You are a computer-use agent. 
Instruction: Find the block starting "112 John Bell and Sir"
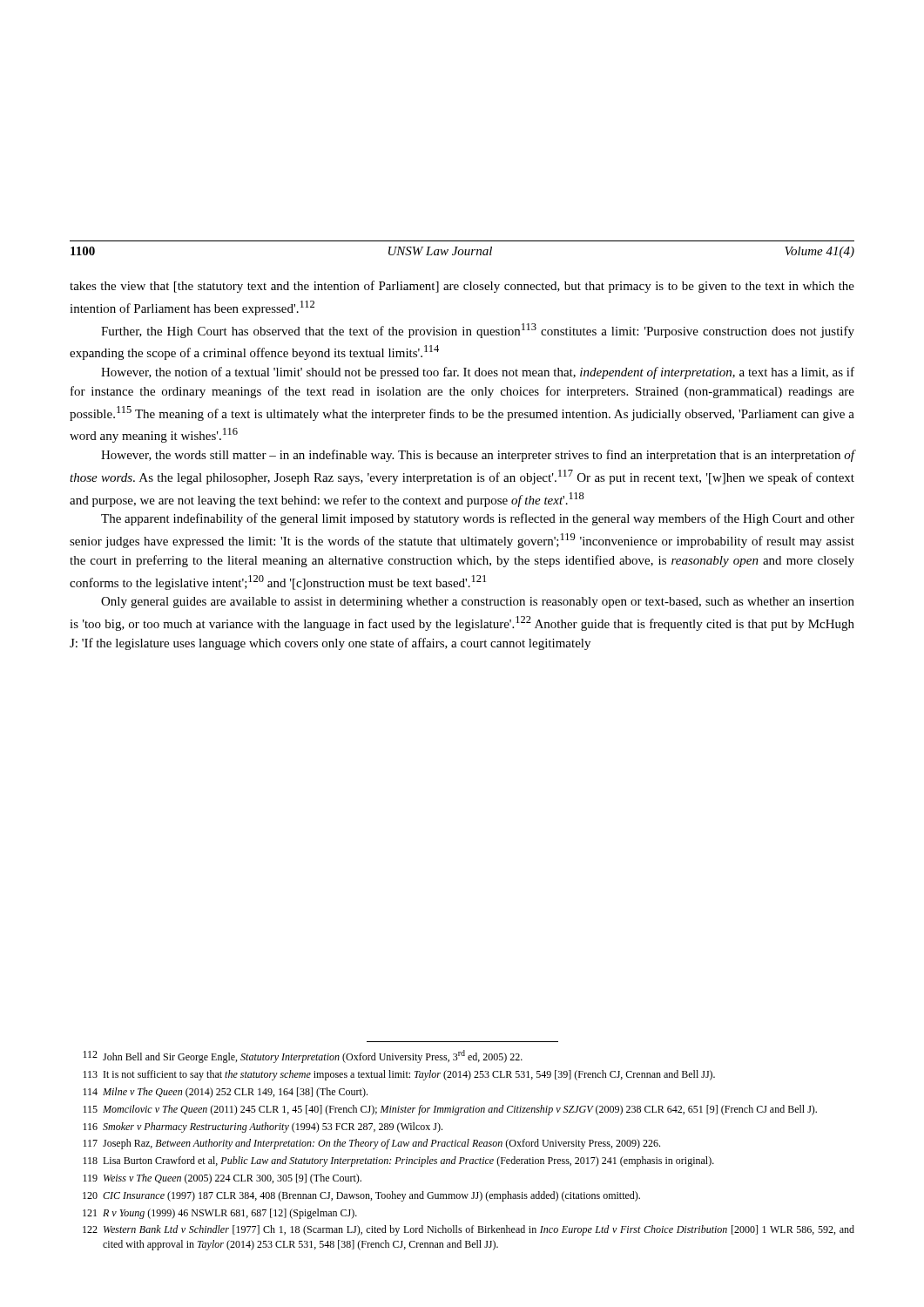point(462,1056)
